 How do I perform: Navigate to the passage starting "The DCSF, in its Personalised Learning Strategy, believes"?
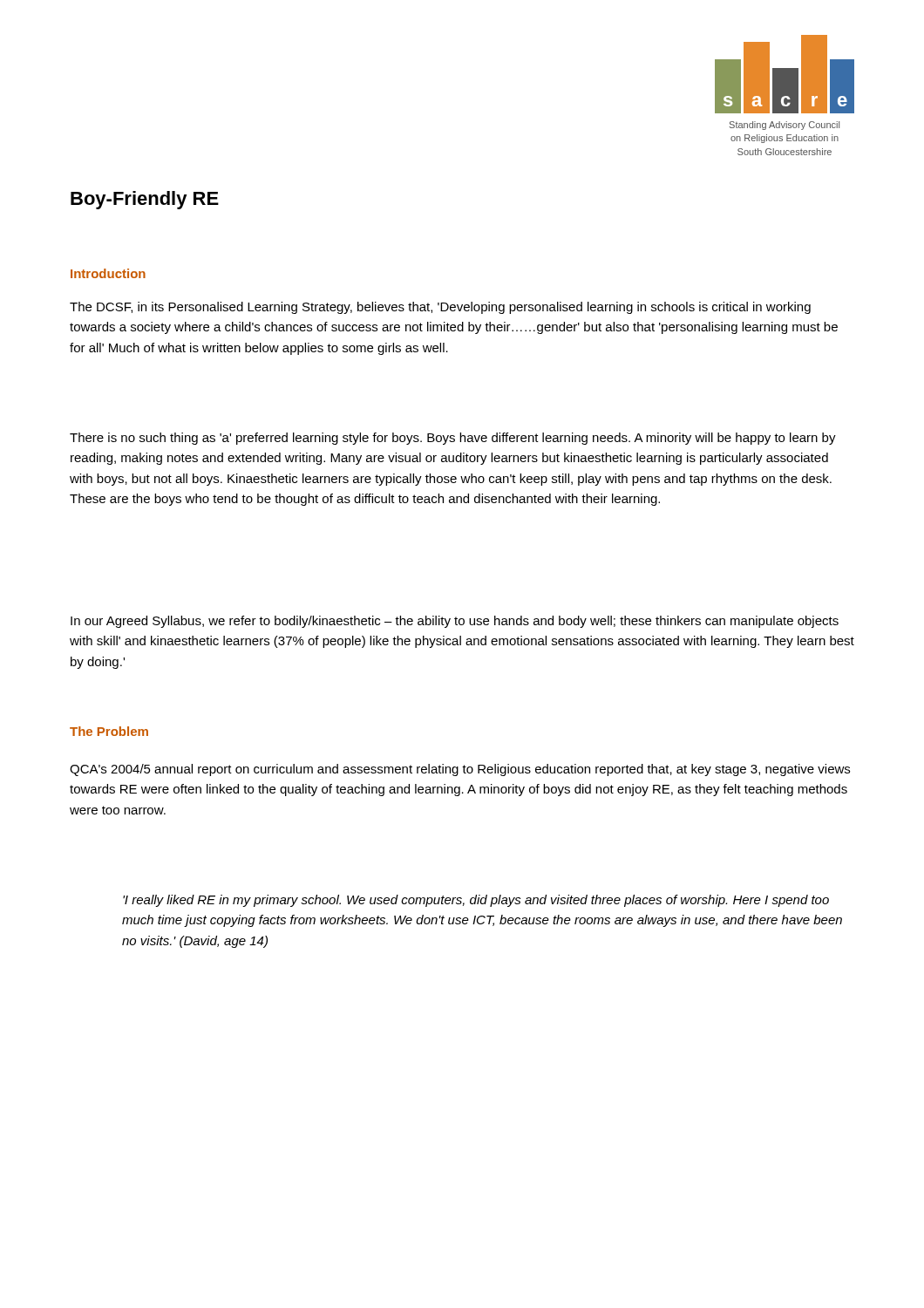pos(454,327)
